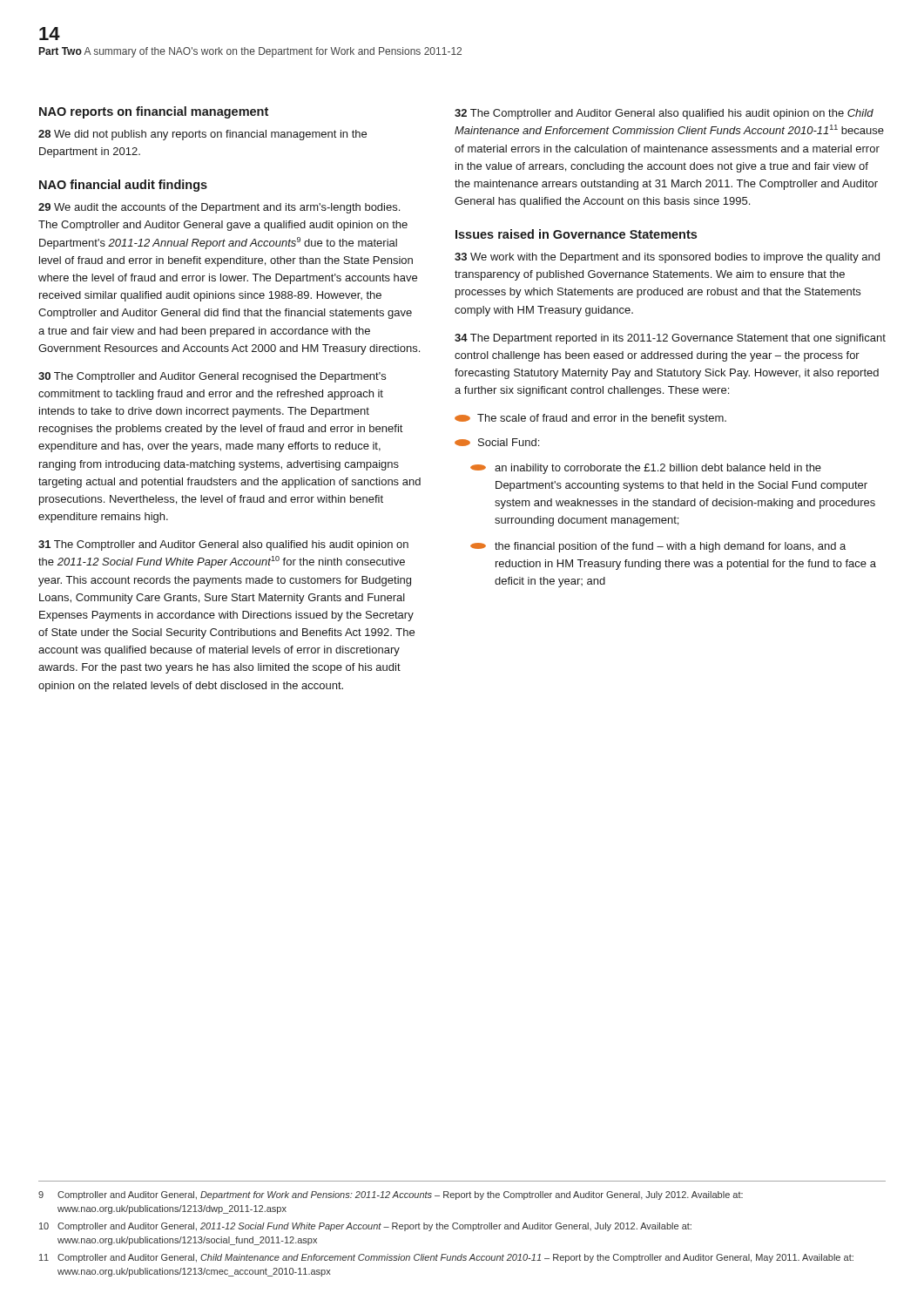Select the text starting "Issues raised in Governance Statements"
This screenshot has height=1307, width=924.
576,235
